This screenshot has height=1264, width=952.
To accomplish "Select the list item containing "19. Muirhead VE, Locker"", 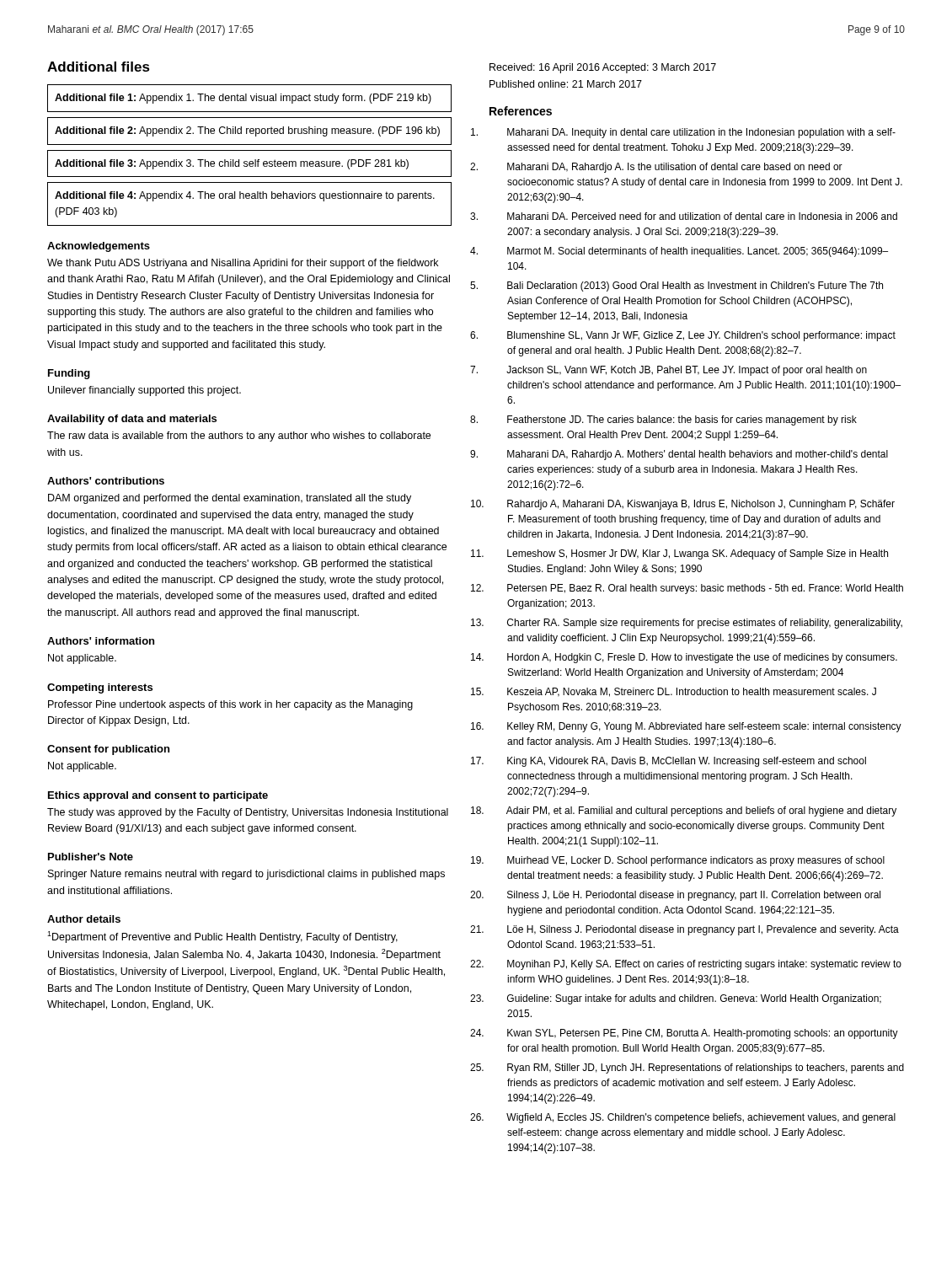I will (687, 867).
